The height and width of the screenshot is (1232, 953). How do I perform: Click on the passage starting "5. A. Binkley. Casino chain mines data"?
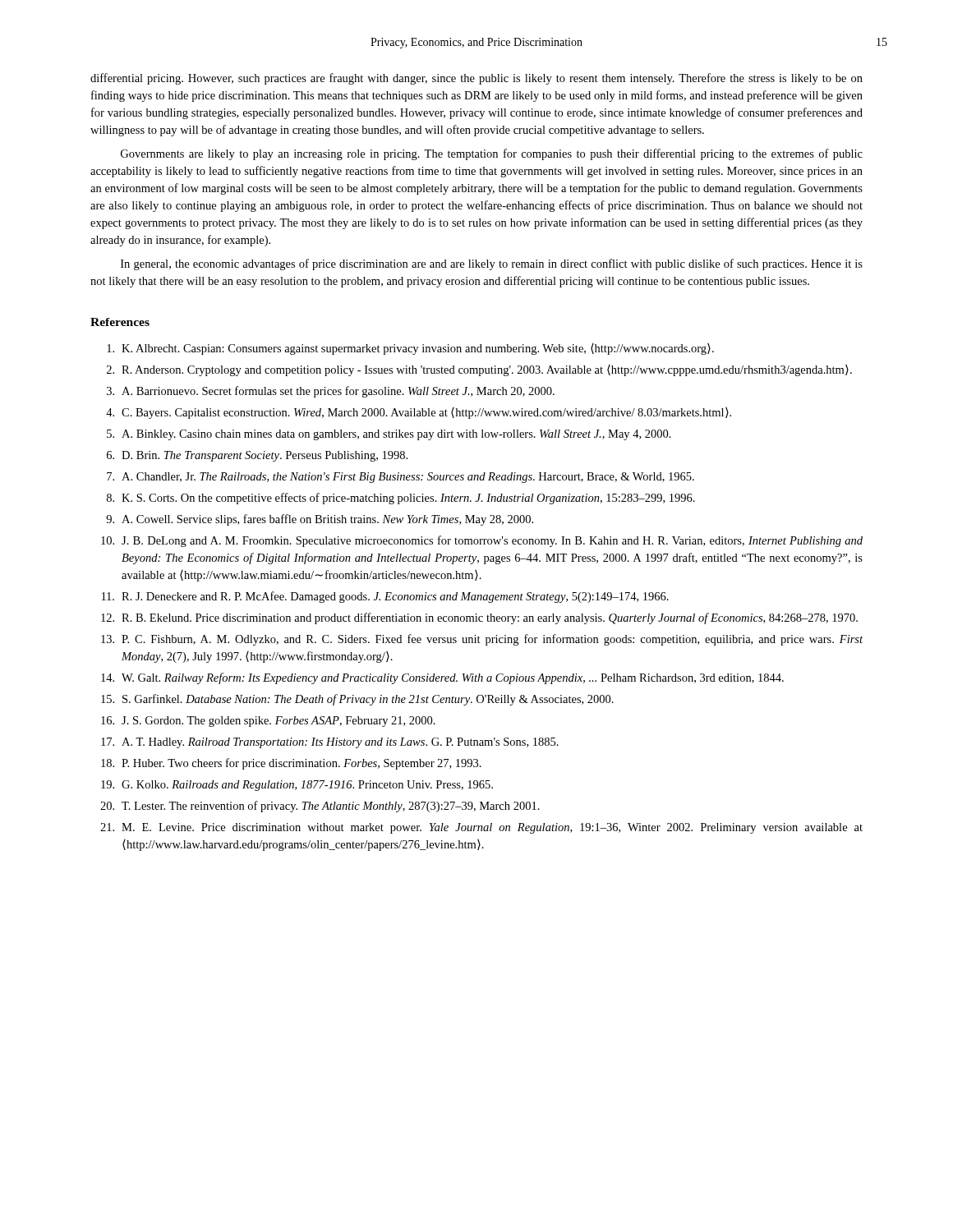pos(476,434)
